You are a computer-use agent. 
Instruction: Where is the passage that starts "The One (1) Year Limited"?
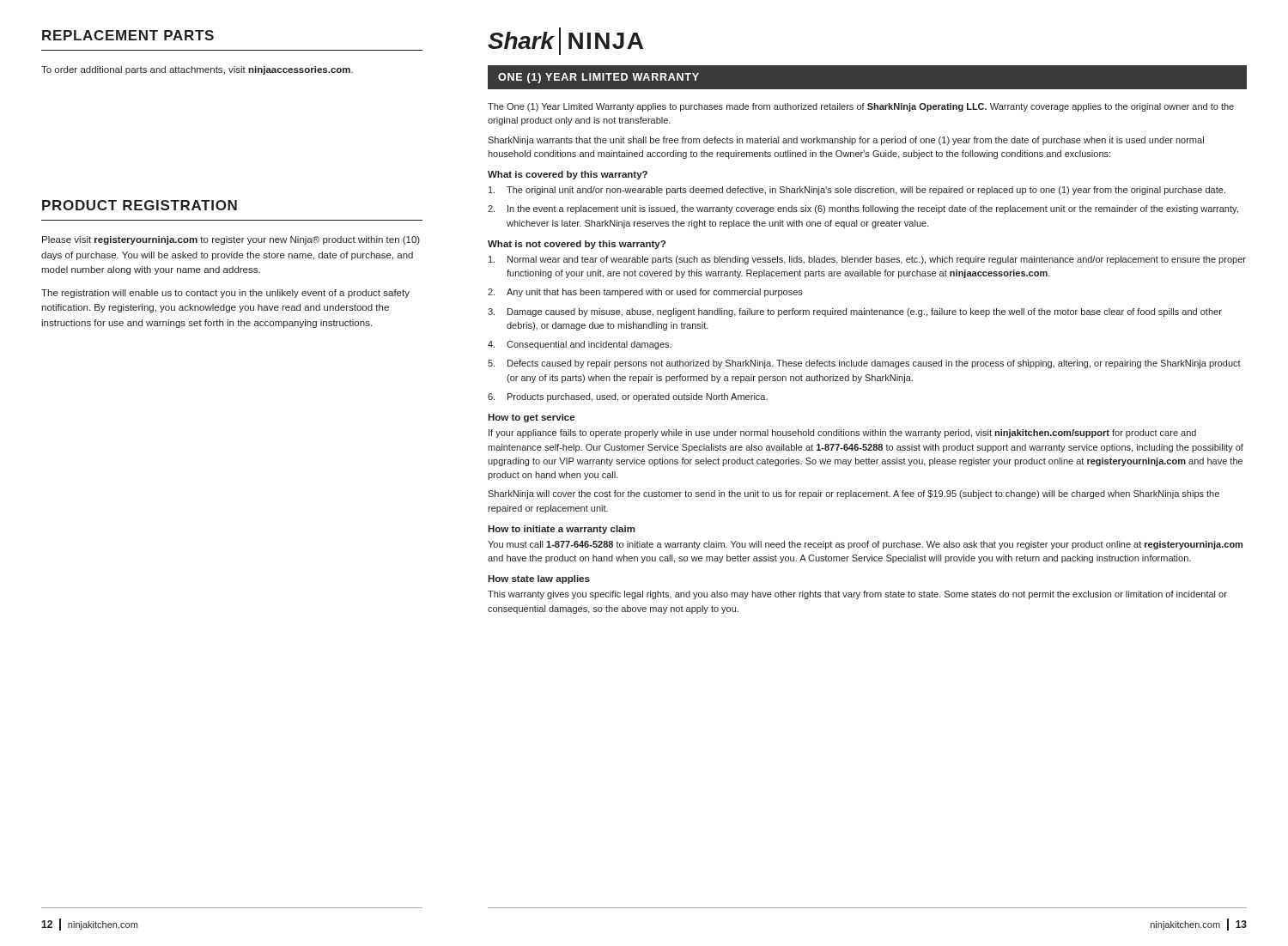click(x=867, y=114)
